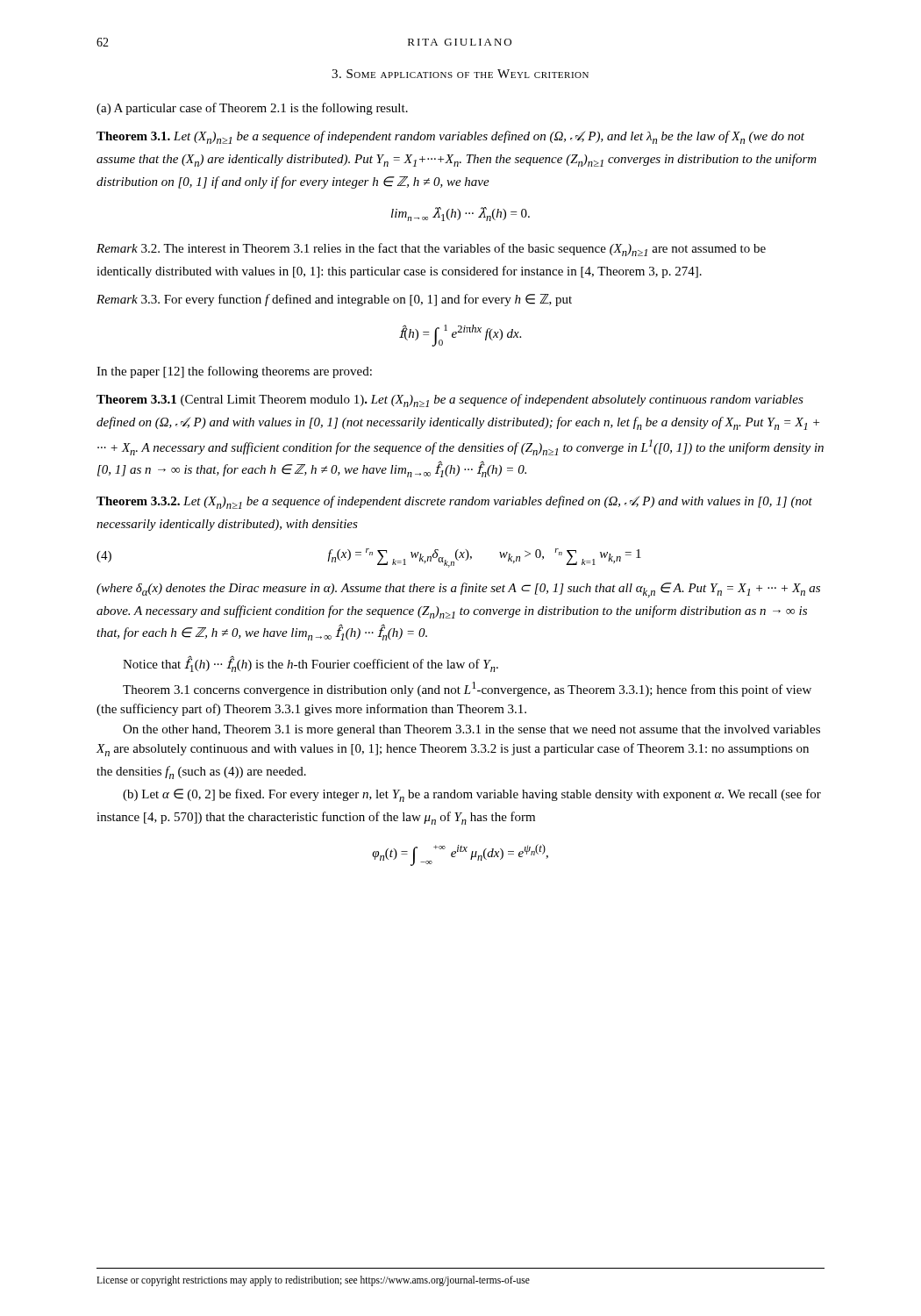Click on the text block with the text "Remark 3.2. The interest in"
921x1316 pixels.
pyautogui.click(x=431, y=259)
